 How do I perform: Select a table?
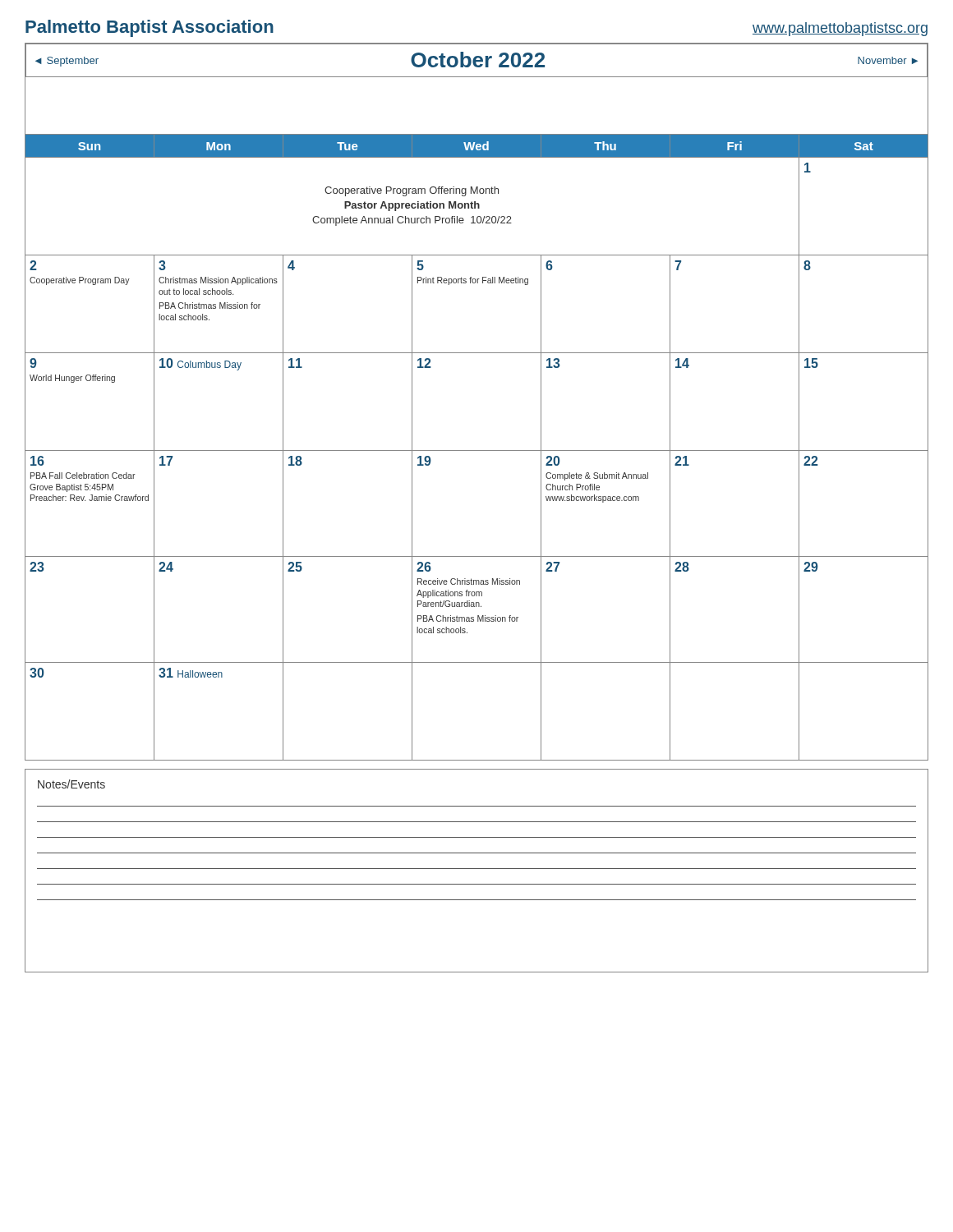point(476,402)
